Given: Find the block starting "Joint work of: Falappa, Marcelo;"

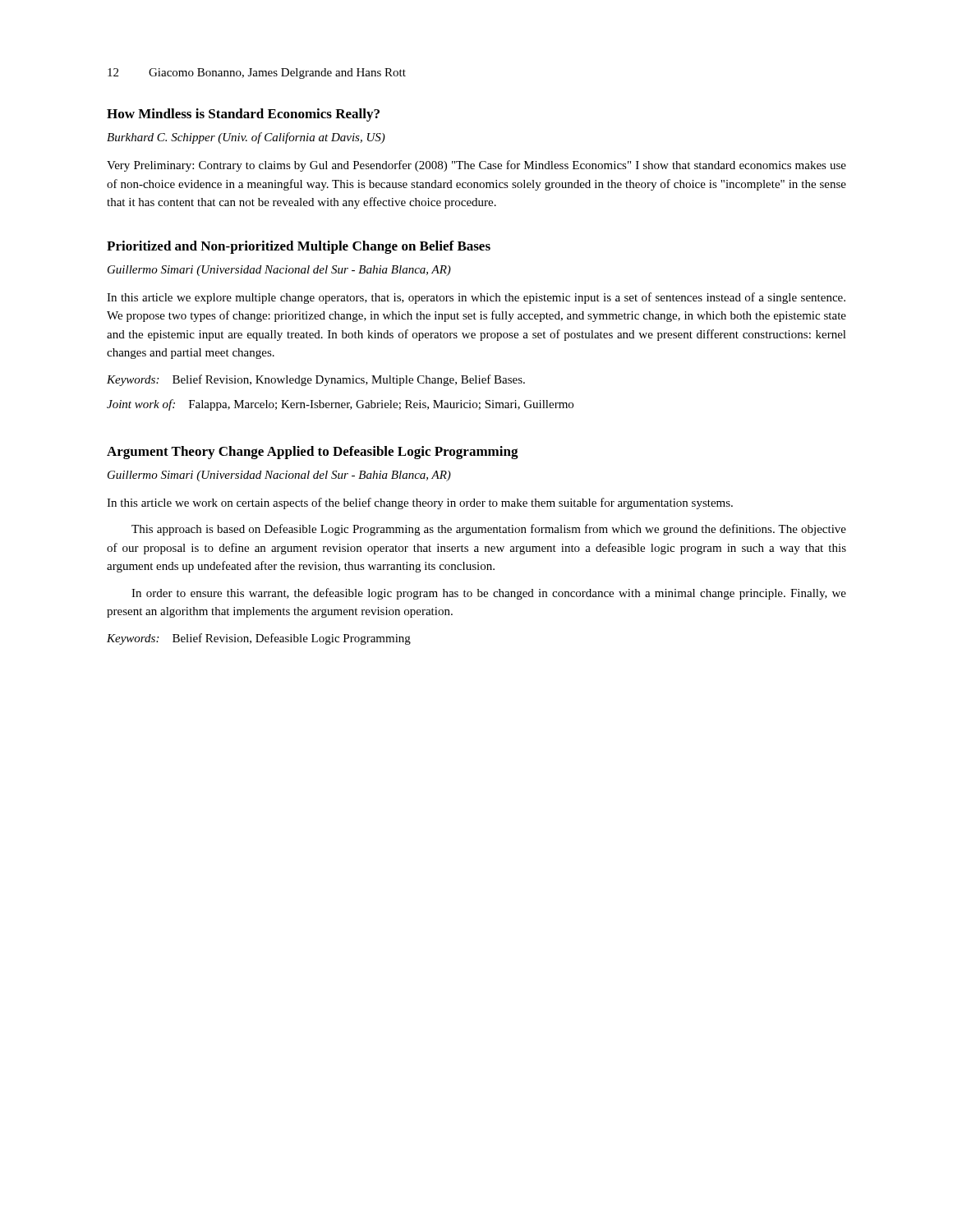Looking at the screenshot, I should pos(340,404).
